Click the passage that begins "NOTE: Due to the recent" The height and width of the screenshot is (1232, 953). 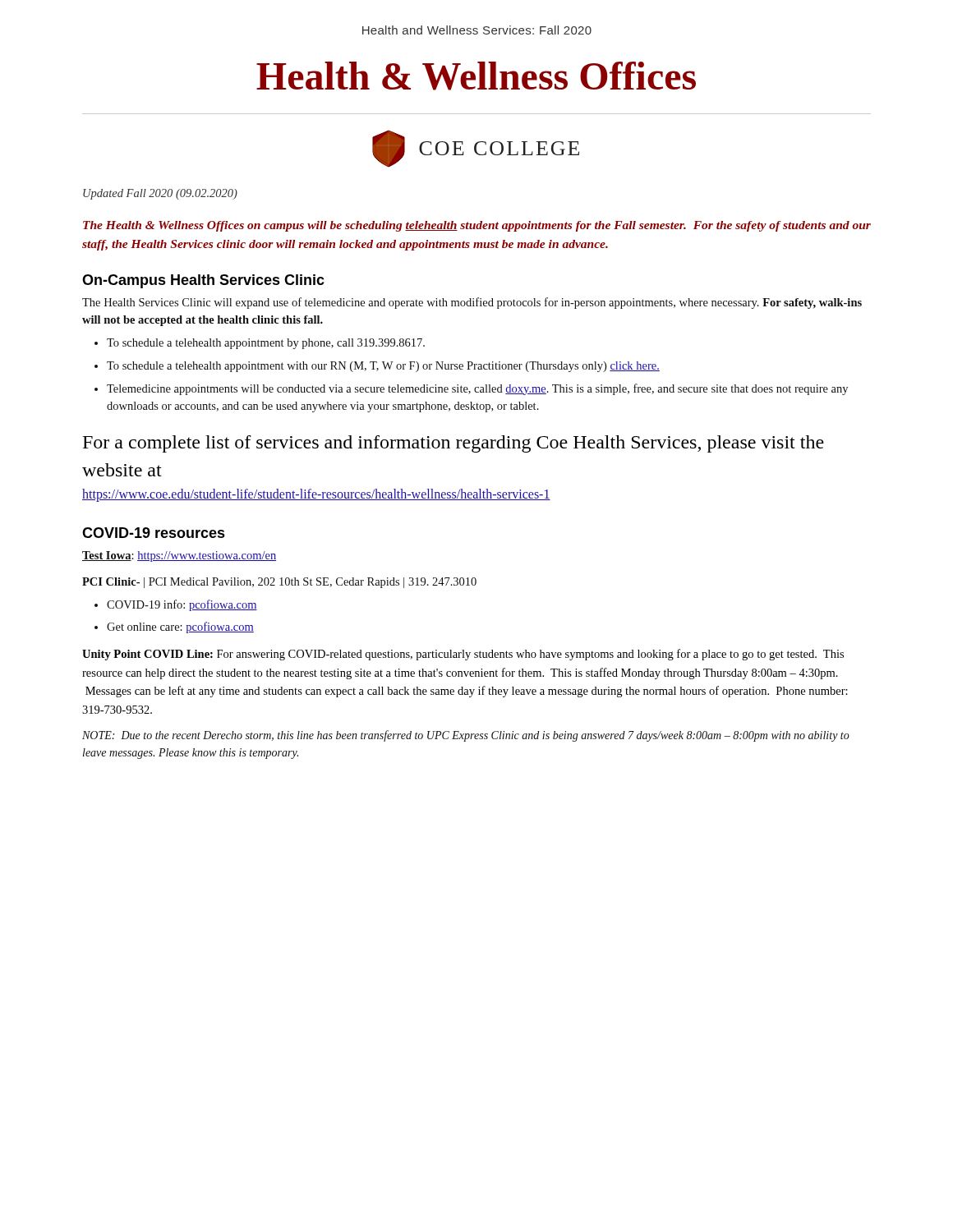[466, 744]
